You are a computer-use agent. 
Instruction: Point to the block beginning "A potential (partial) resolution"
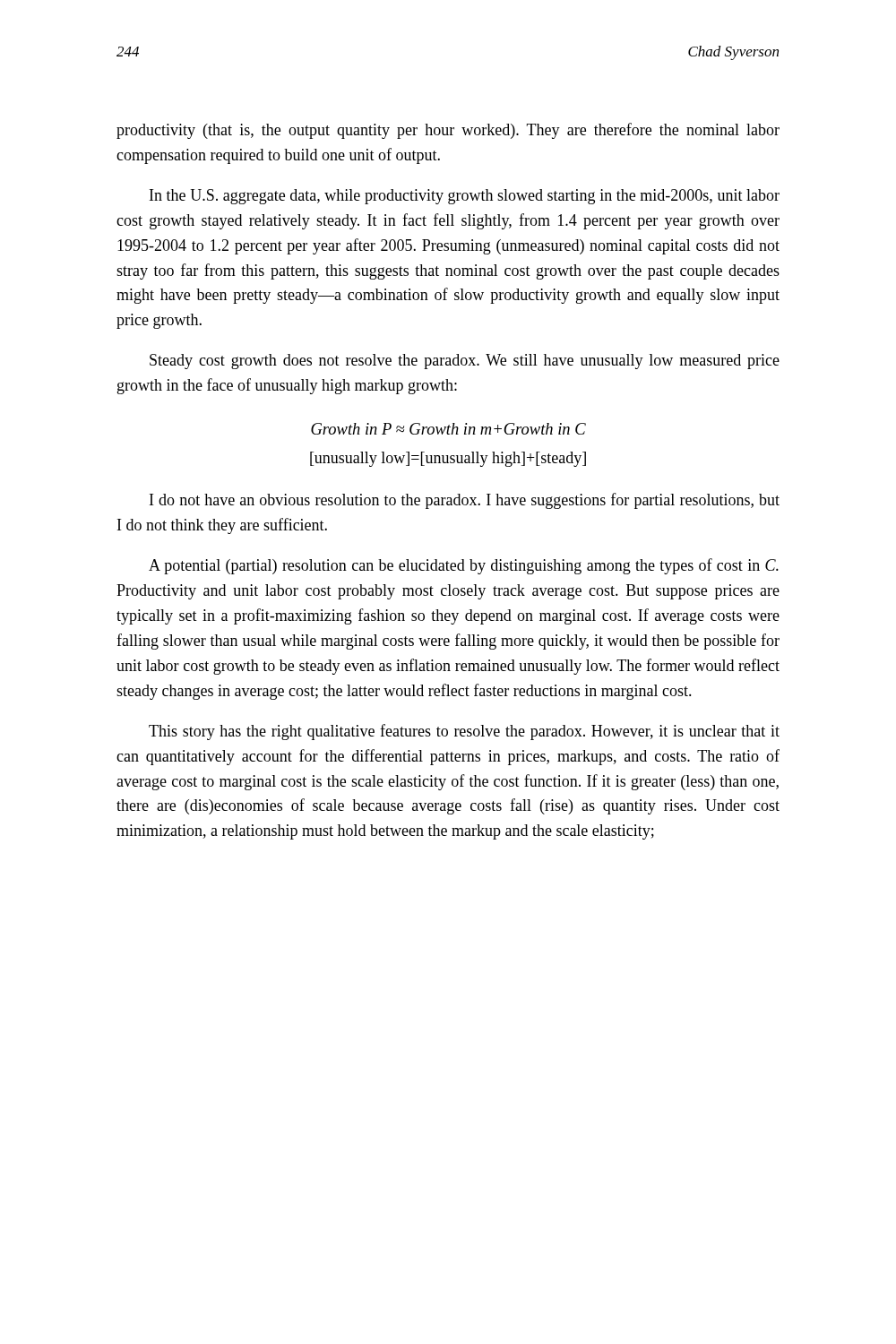pos(448,629)
